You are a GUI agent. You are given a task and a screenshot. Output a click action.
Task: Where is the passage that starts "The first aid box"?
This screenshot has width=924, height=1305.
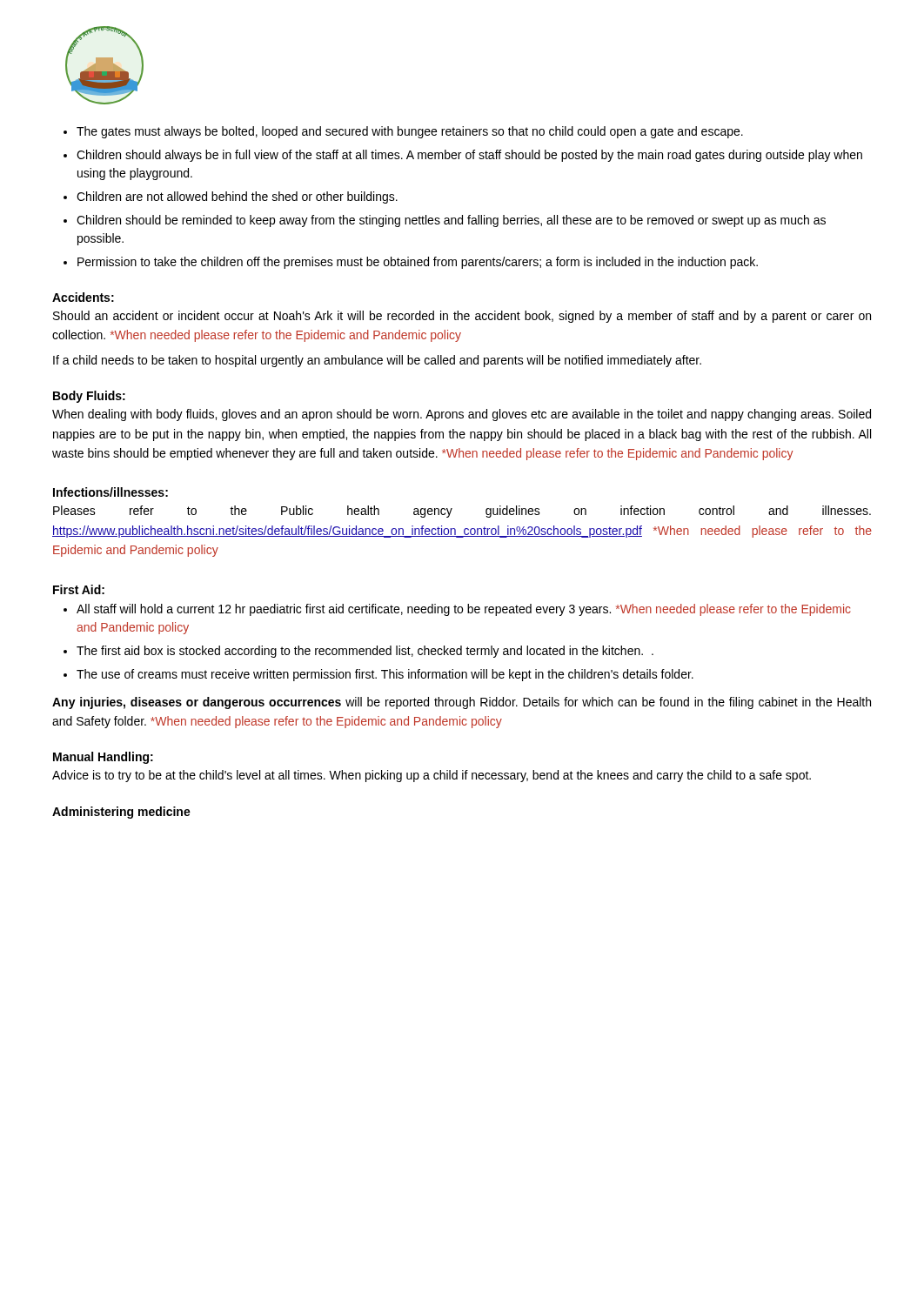tap(365, 650)
